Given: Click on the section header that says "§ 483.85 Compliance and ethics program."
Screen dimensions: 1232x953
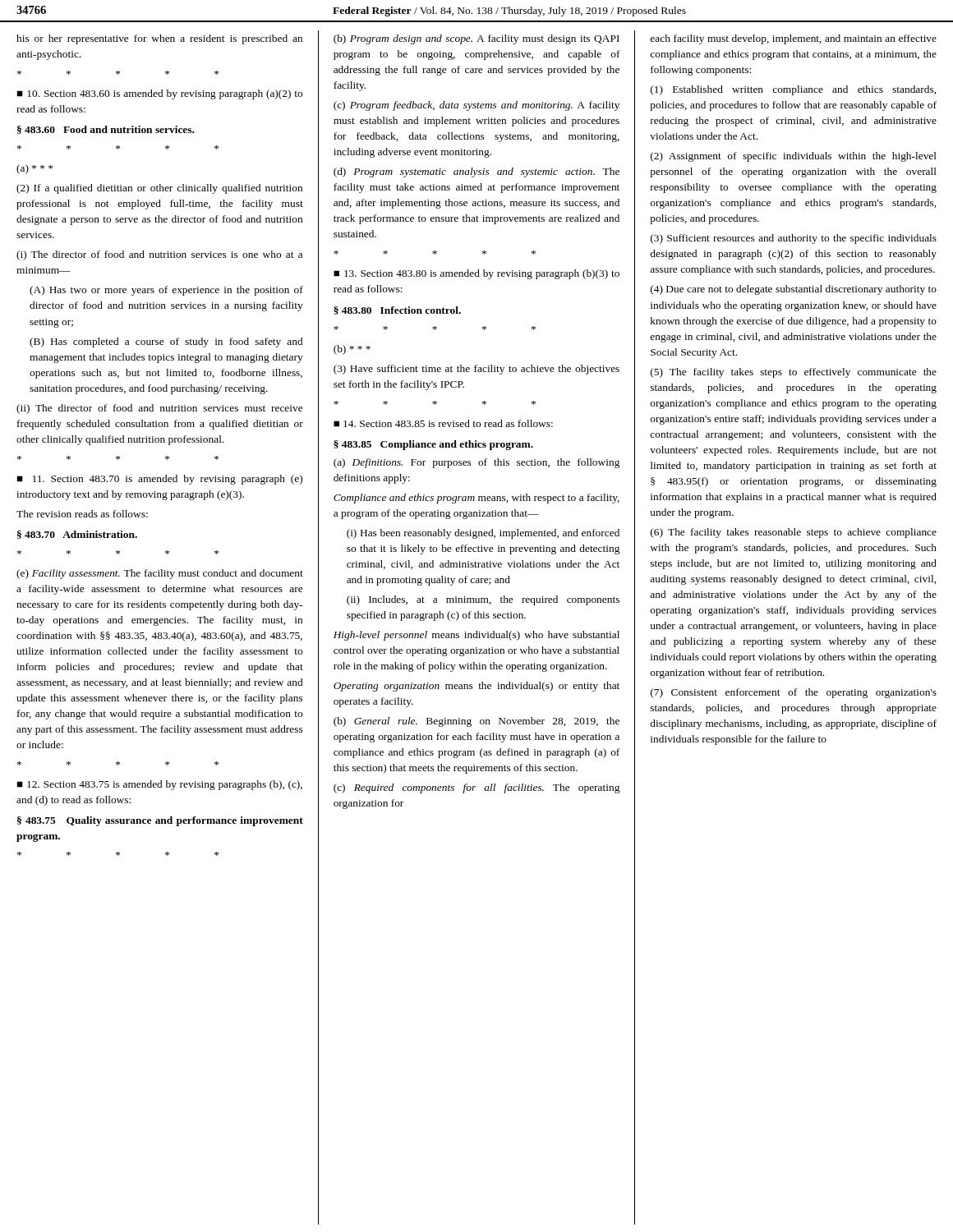Looking at the screenshot, I should point(476,444).
